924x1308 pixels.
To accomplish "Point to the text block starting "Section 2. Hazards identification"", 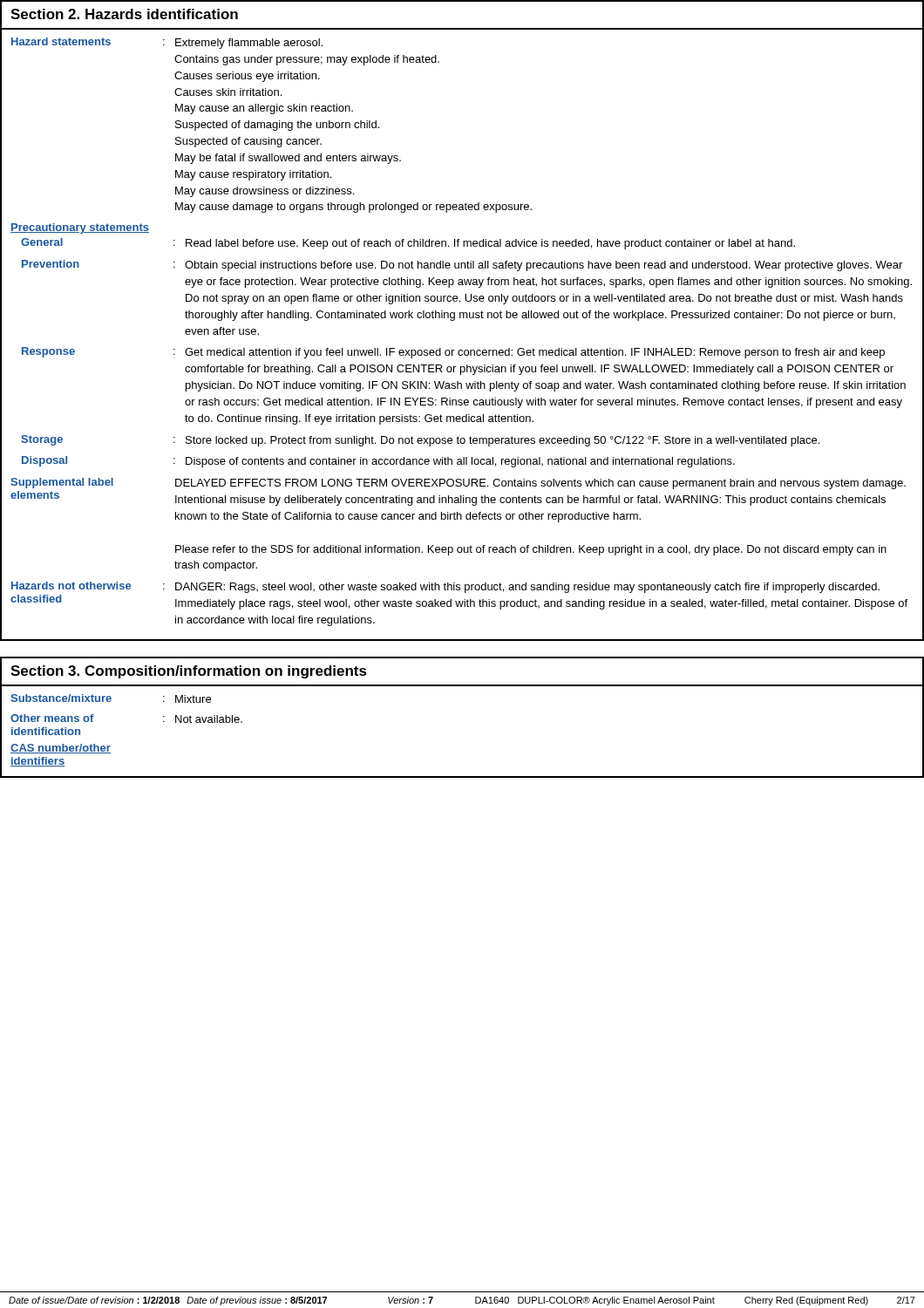I will click(125, 14).
